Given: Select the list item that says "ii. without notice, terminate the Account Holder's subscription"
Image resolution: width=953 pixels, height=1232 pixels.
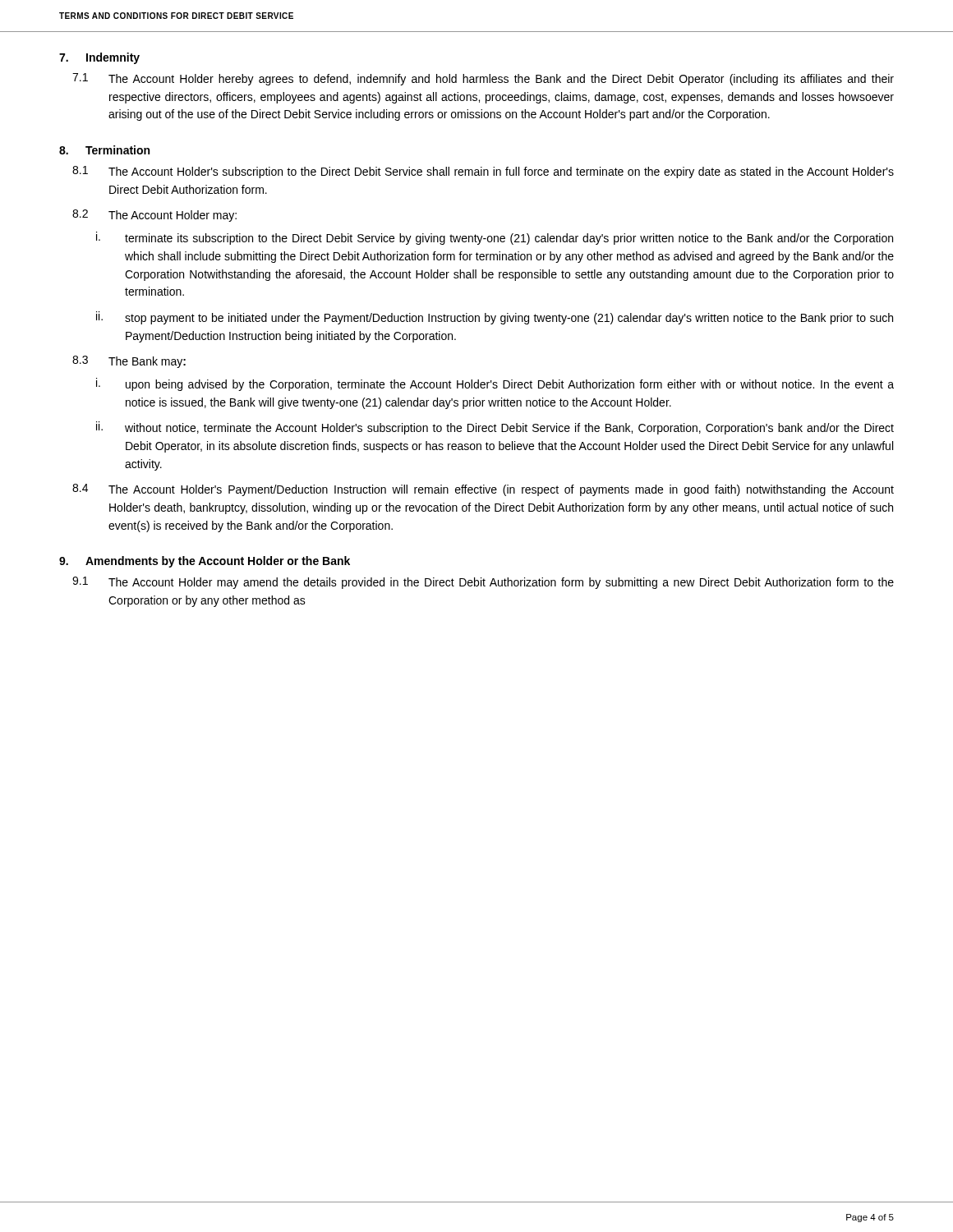Looking at the screenshot, I should (x=495, y=447).
